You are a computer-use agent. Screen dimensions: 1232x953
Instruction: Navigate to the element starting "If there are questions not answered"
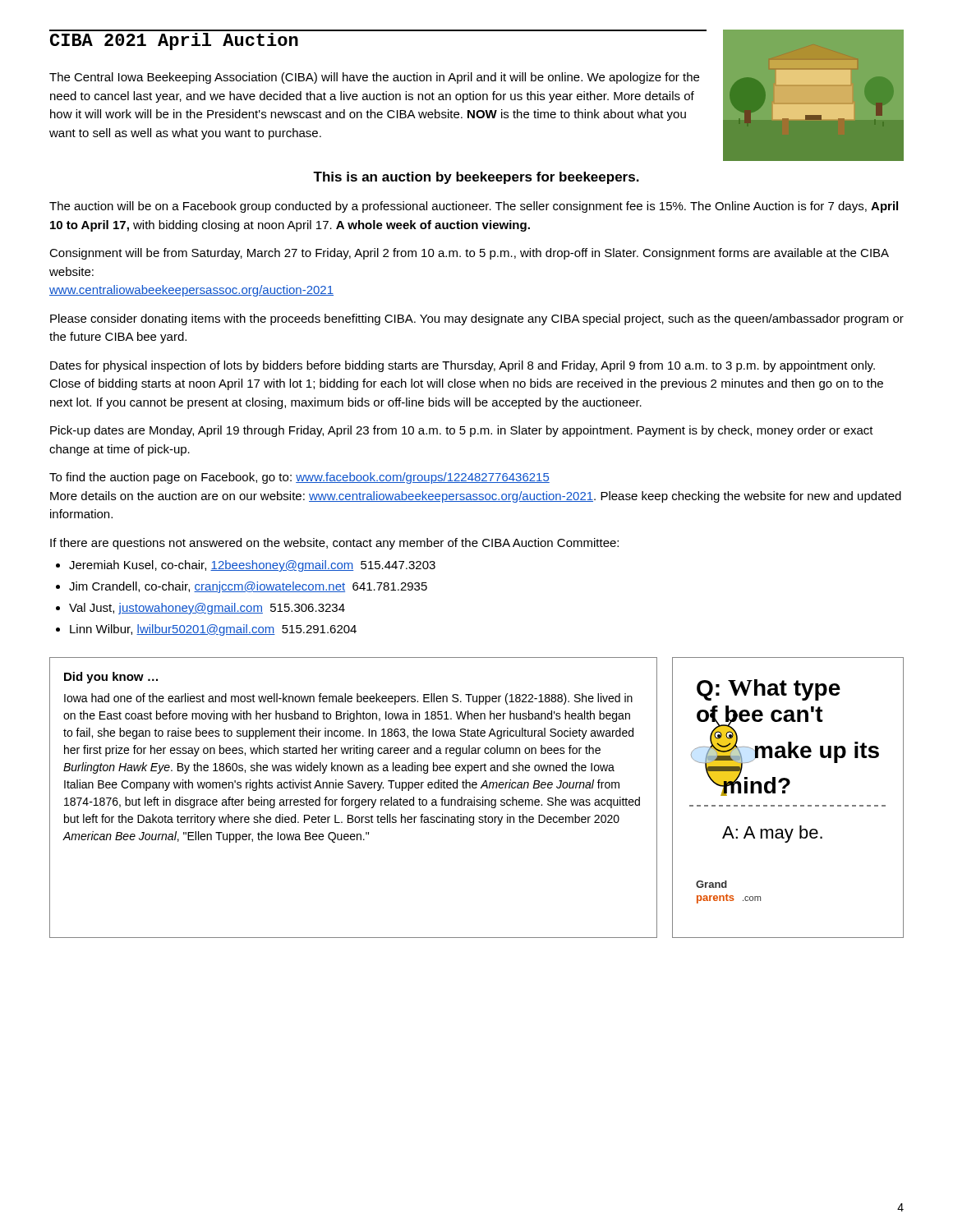pos(335,542)
